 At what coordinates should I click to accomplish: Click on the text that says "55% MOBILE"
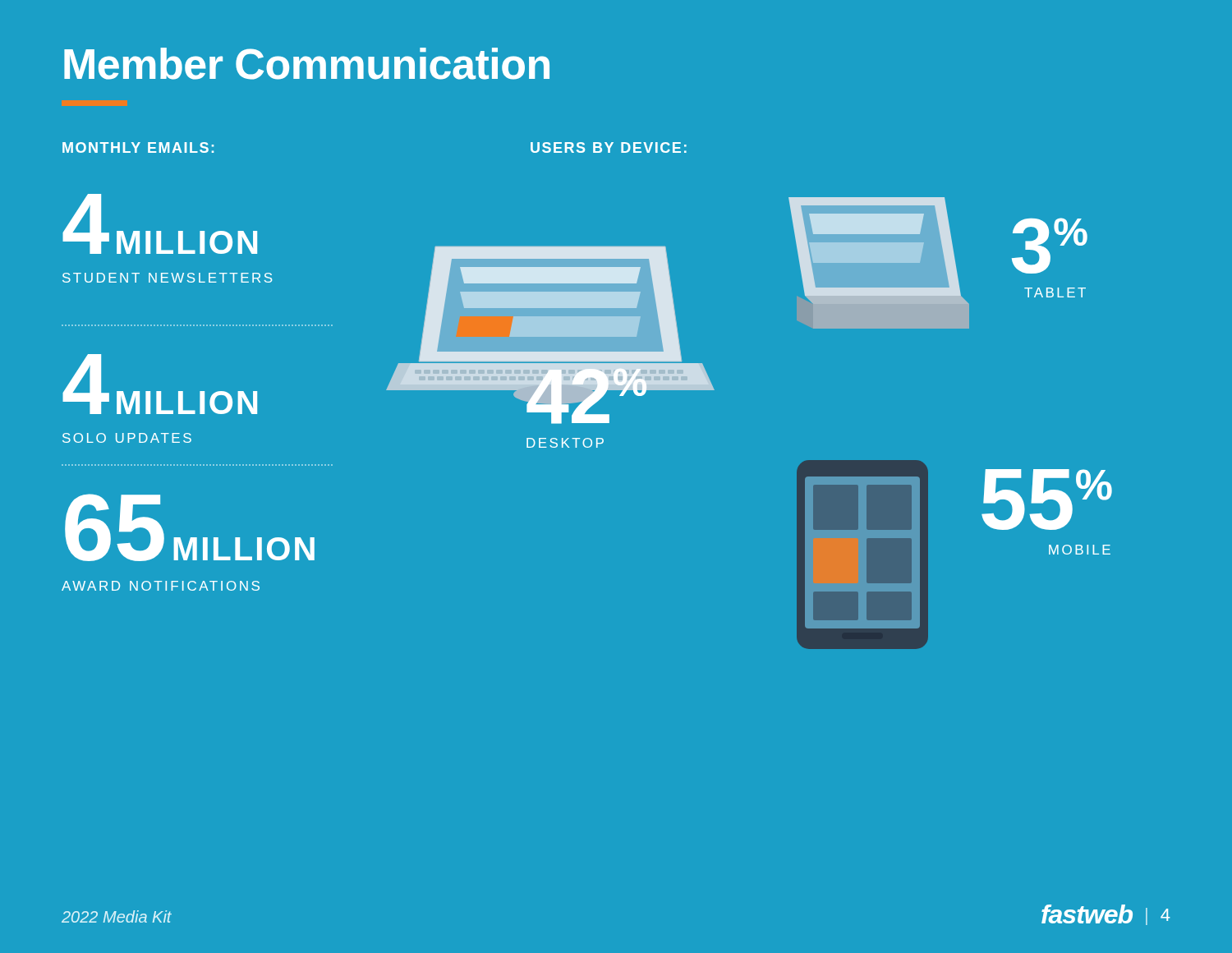(1046, 507)
